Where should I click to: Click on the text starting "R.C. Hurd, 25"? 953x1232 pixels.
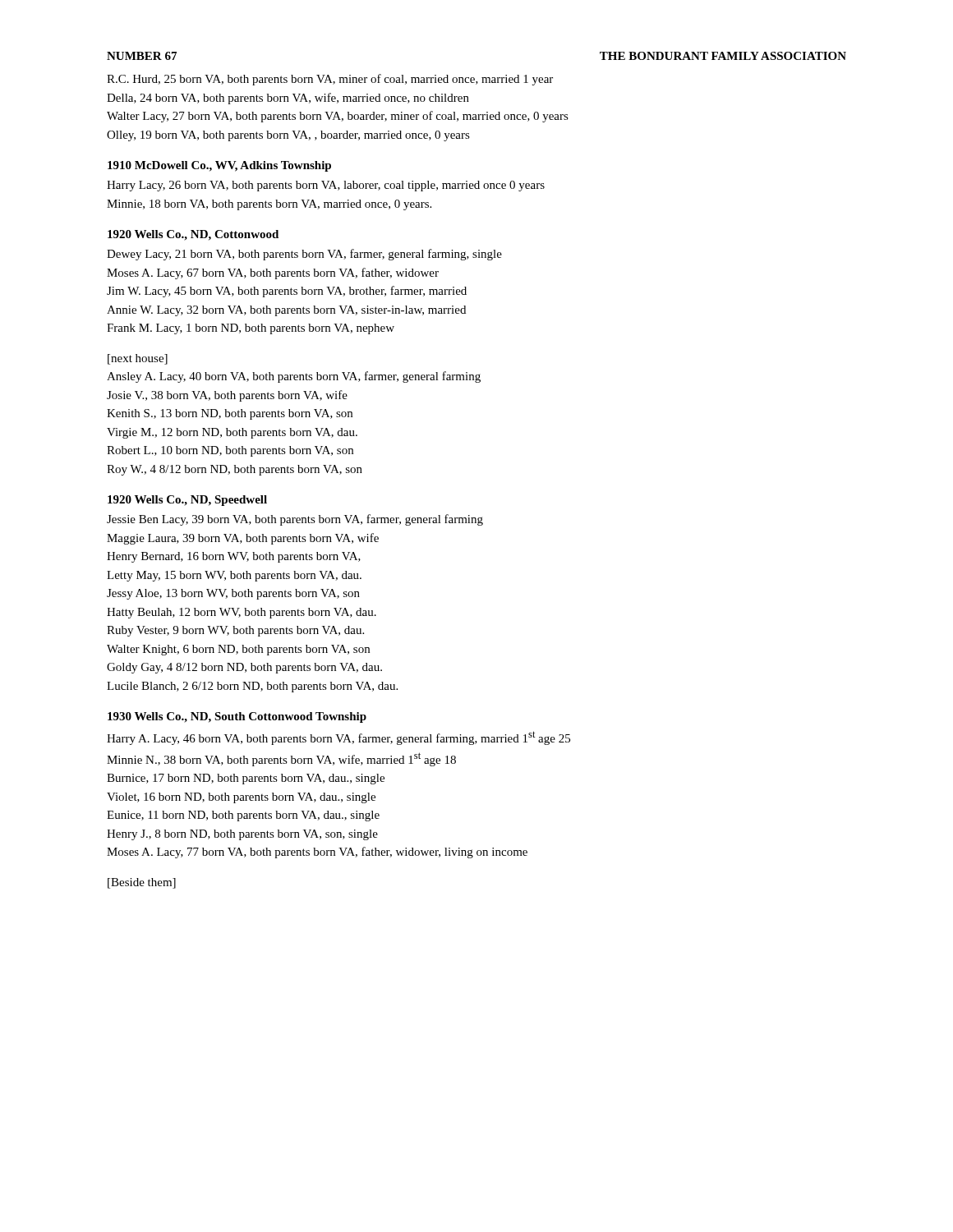point(338,107)
